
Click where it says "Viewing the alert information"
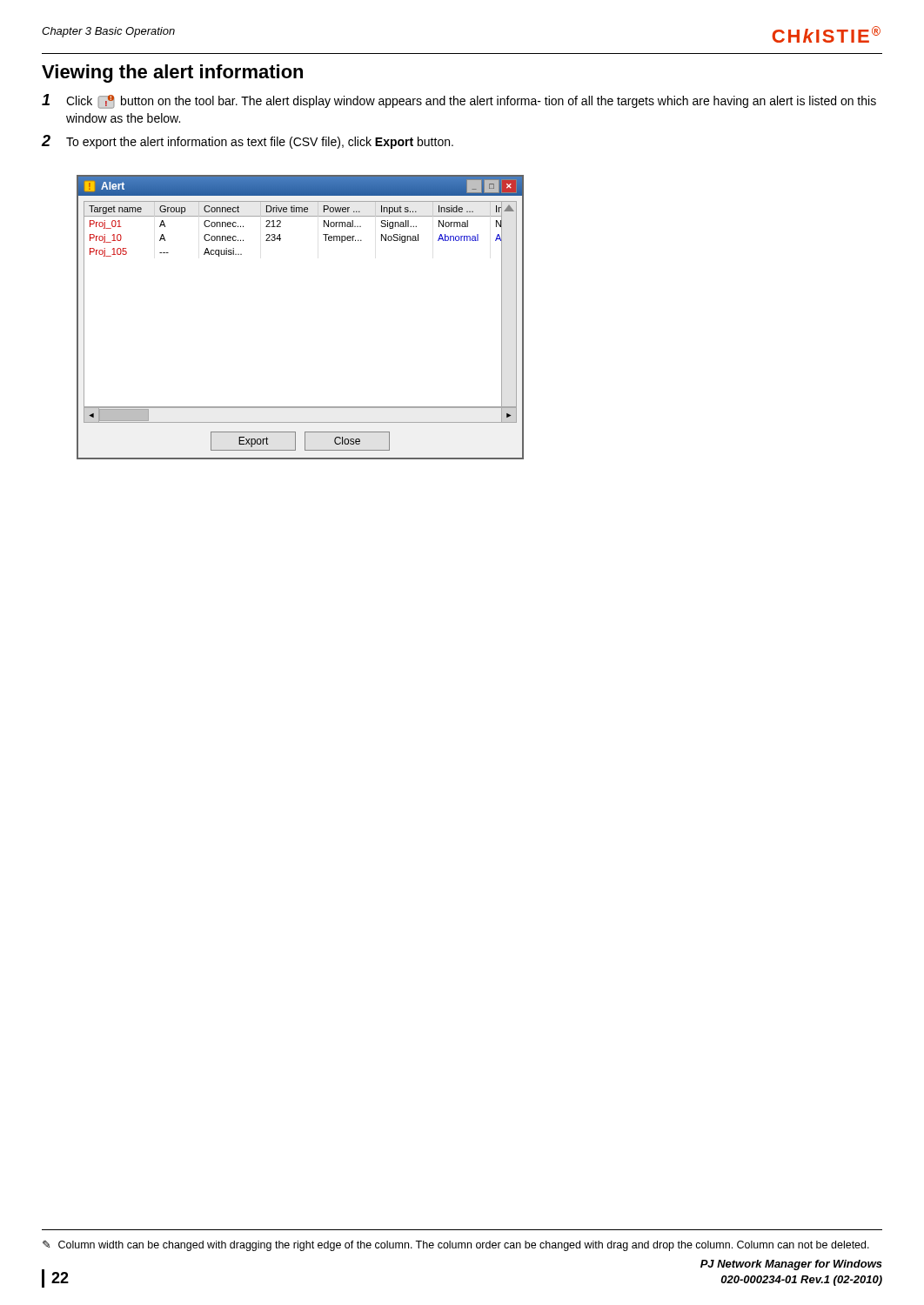coord(173,72)
